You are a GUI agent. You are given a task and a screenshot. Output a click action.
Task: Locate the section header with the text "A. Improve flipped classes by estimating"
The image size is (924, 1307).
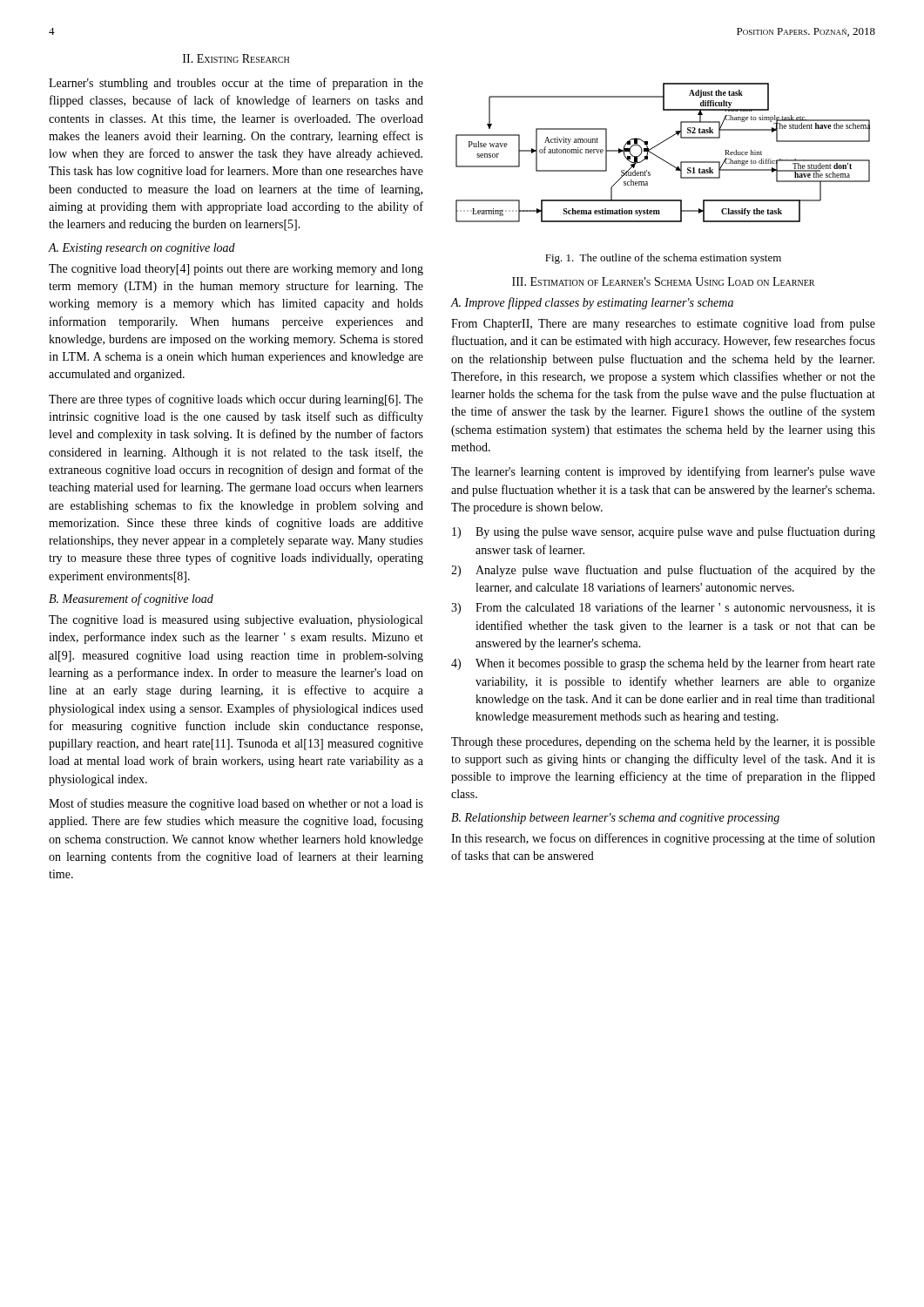pos(592,303)
